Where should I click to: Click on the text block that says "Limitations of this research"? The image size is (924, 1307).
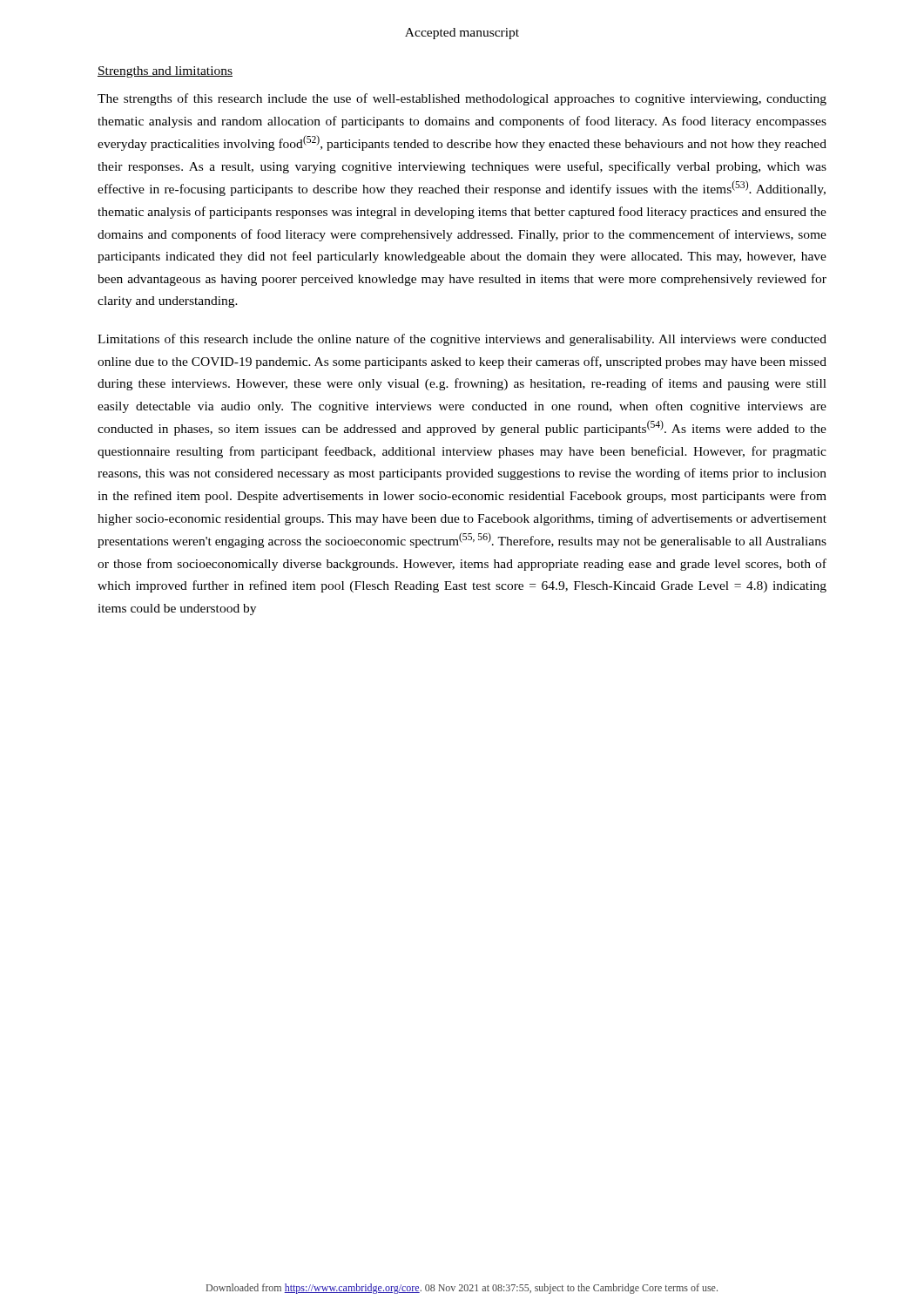coord(462,473)
